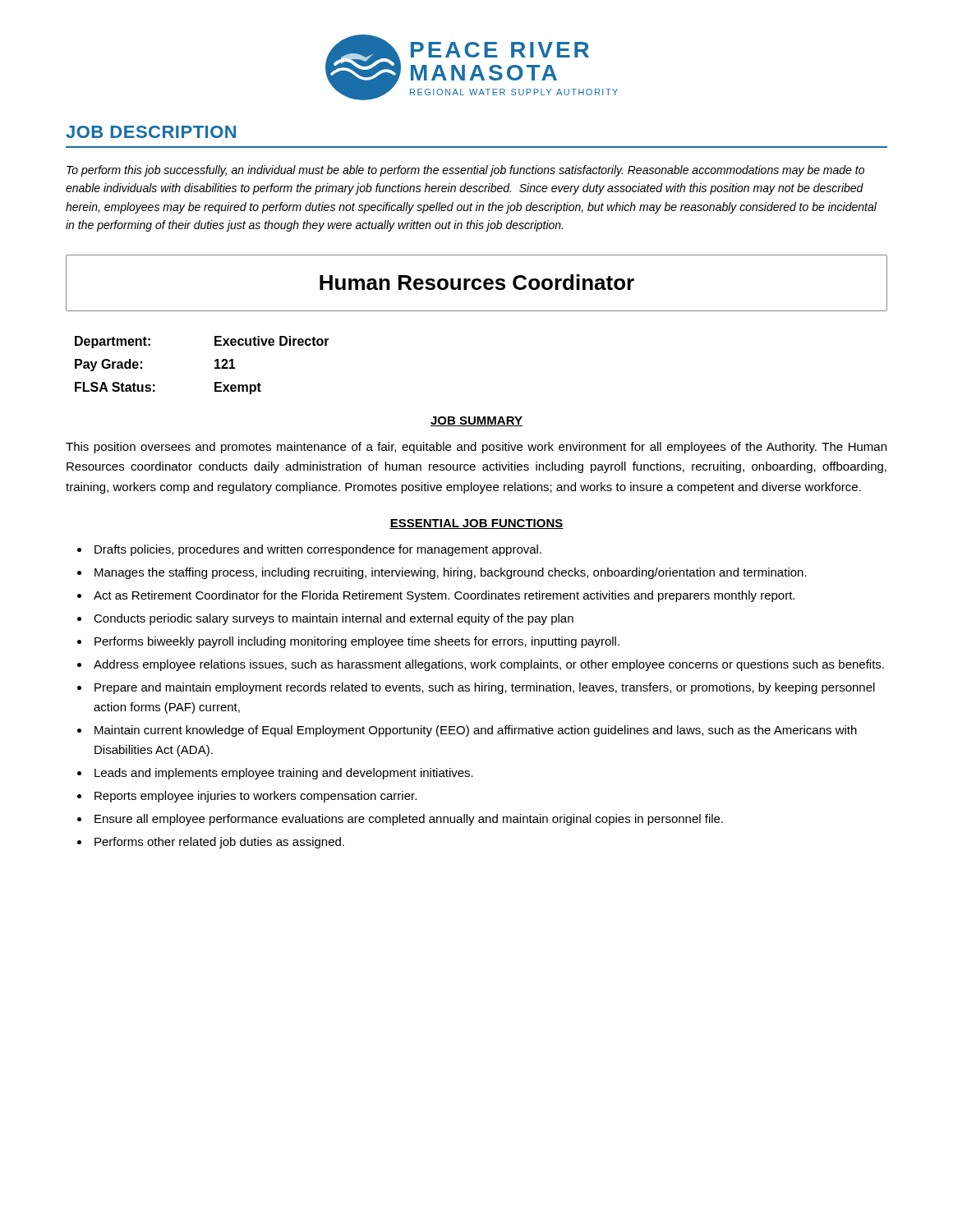Screen dimensions: 1232x953
Task: Locate the passage starting "Act as Retirement Coordinator"
Action: [x=445, y=595]
